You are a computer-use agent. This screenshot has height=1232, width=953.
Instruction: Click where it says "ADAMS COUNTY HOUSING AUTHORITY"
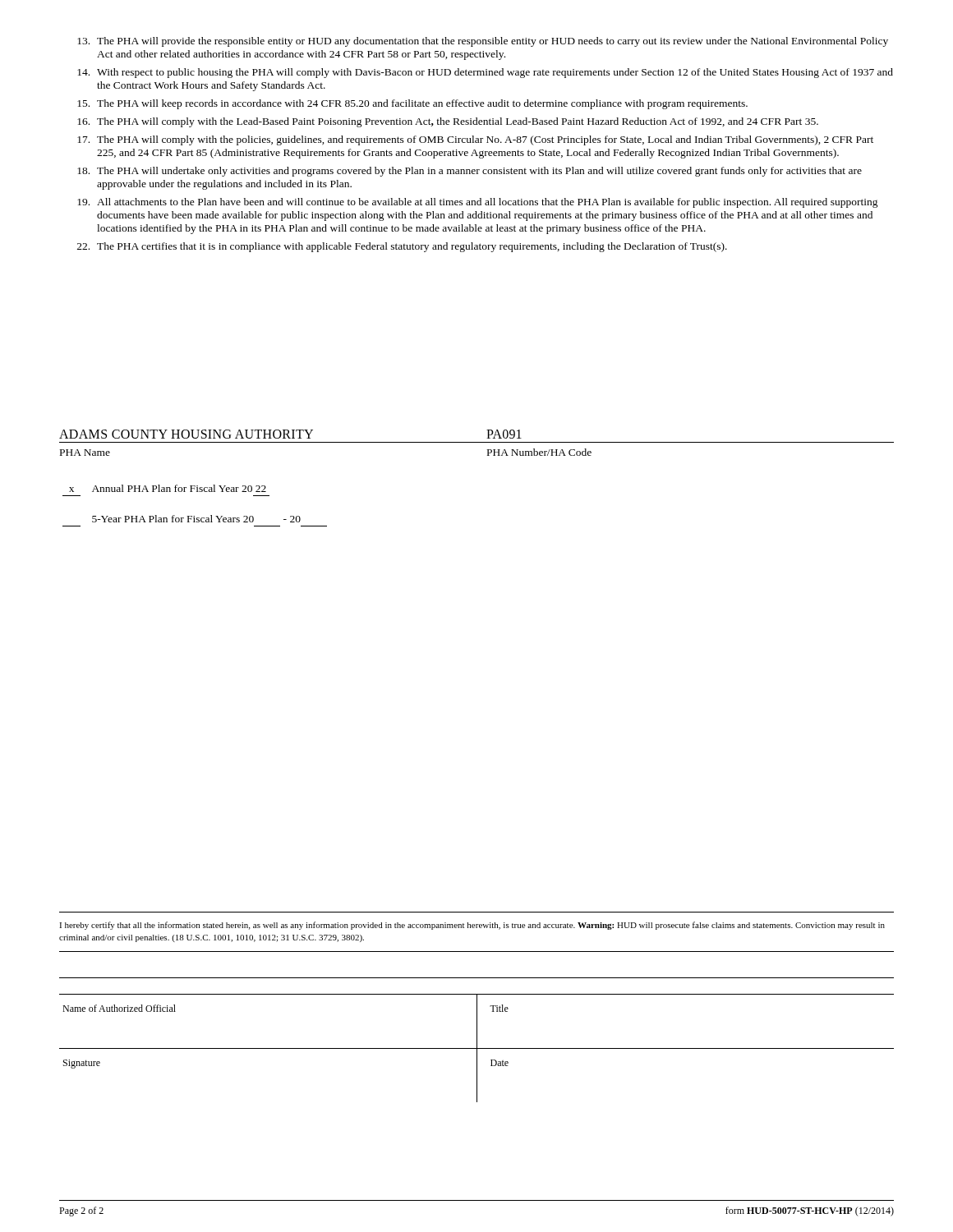coord(186,434)
